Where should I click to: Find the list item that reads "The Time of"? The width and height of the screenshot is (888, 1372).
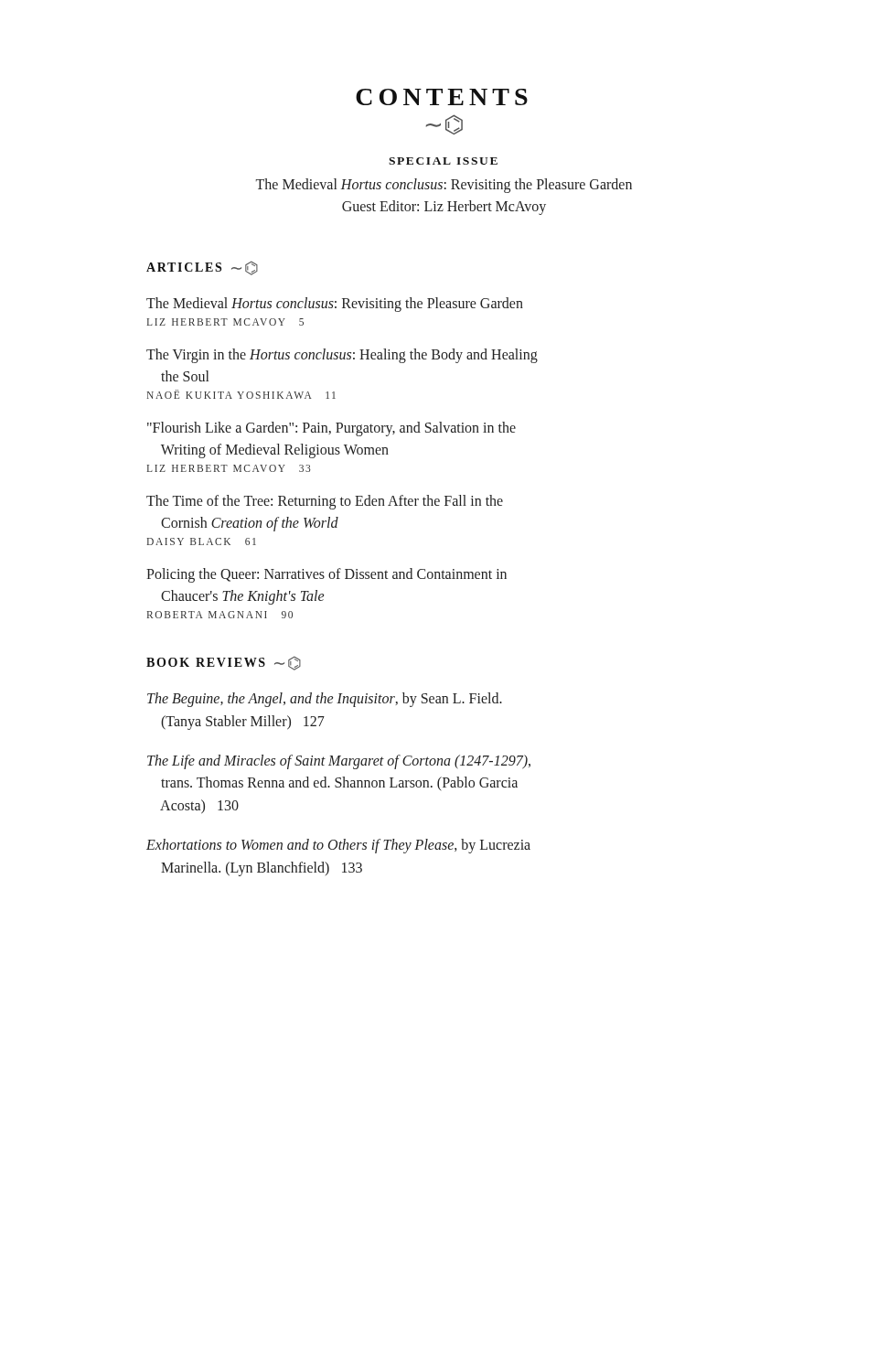(x=325, y=502)
